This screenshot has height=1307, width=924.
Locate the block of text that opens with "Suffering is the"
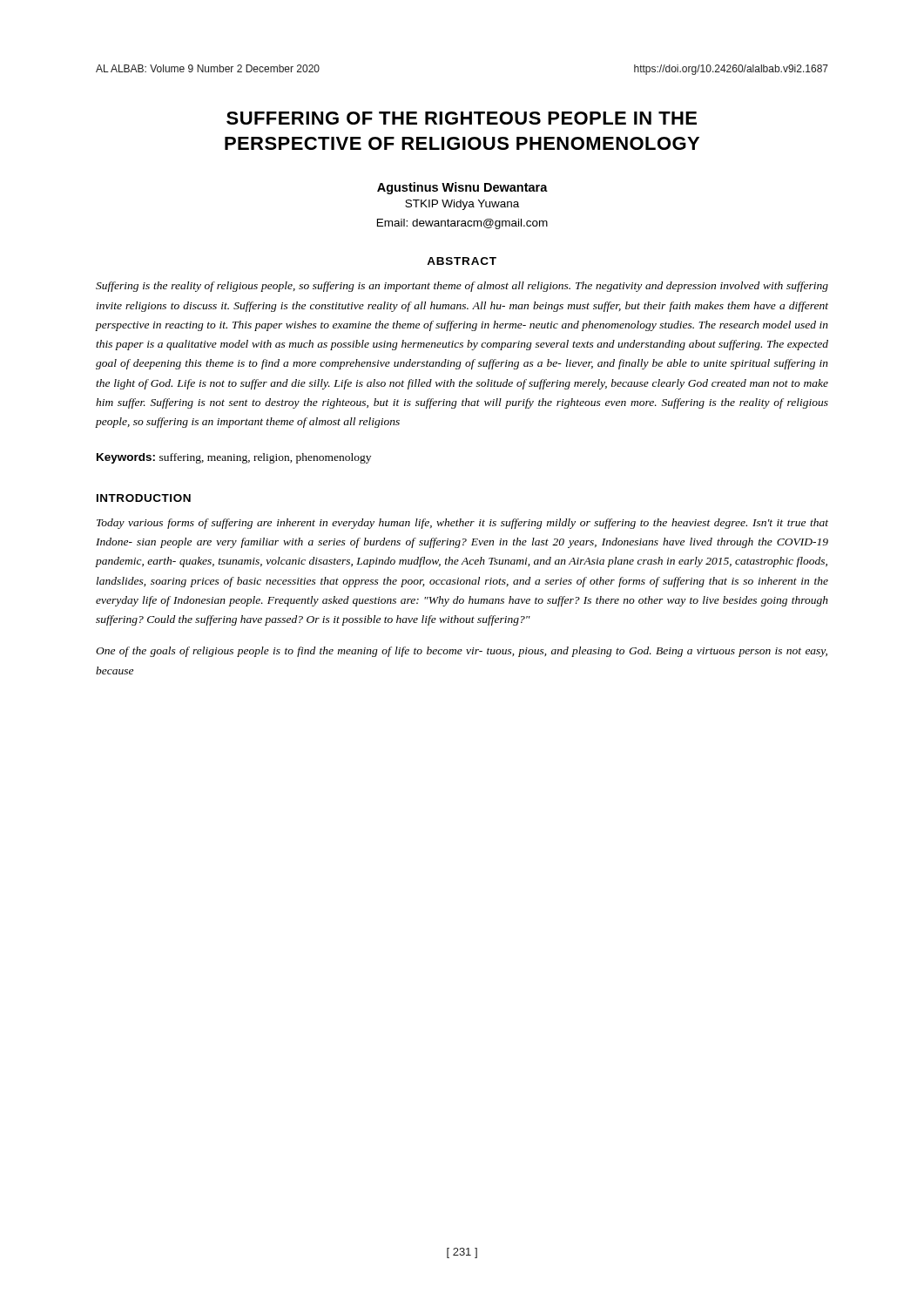tap(462, 354)
